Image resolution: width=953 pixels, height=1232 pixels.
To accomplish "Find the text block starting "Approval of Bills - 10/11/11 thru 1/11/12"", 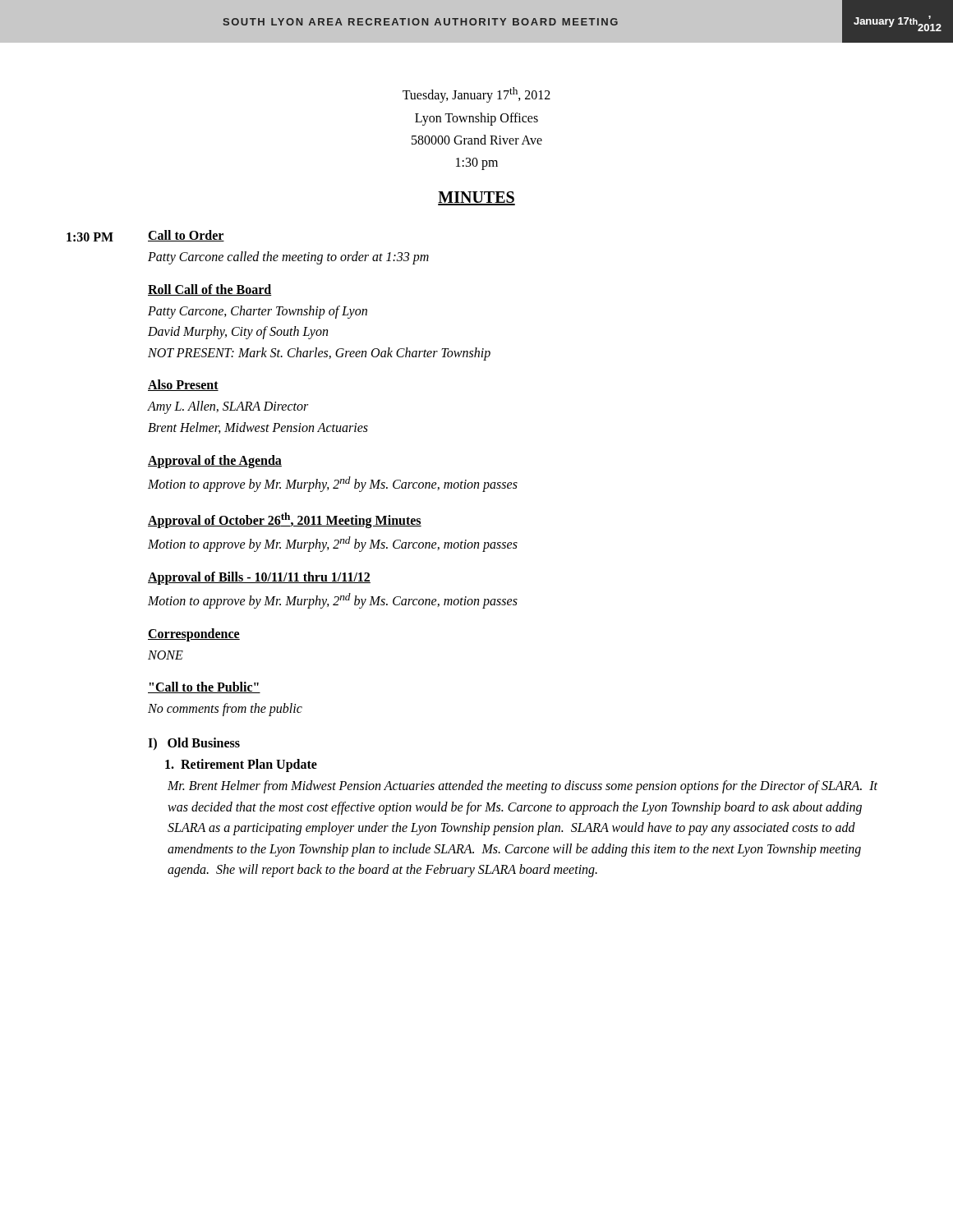I will click(259, 577).
